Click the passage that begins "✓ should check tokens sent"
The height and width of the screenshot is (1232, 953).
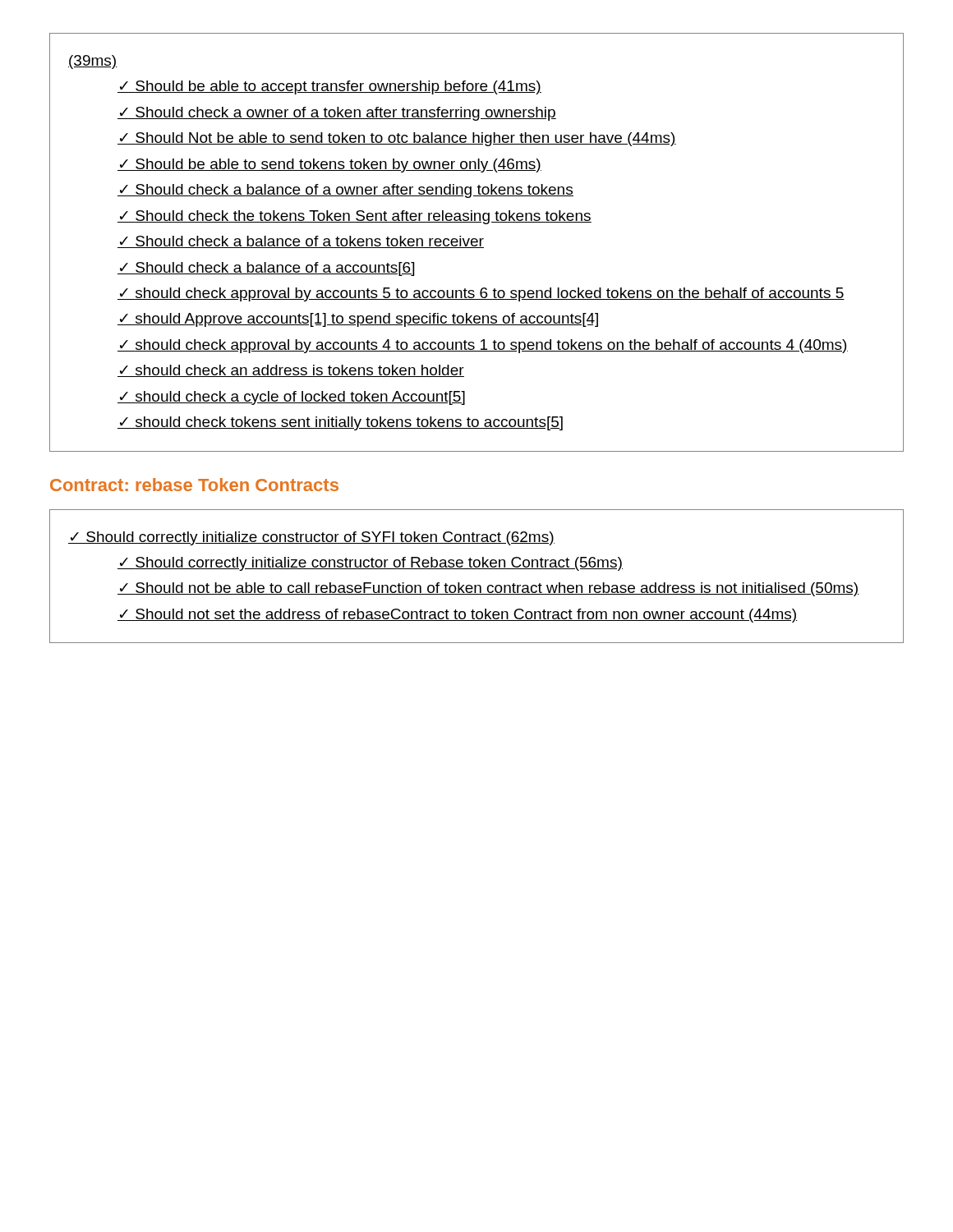[341, 422]
